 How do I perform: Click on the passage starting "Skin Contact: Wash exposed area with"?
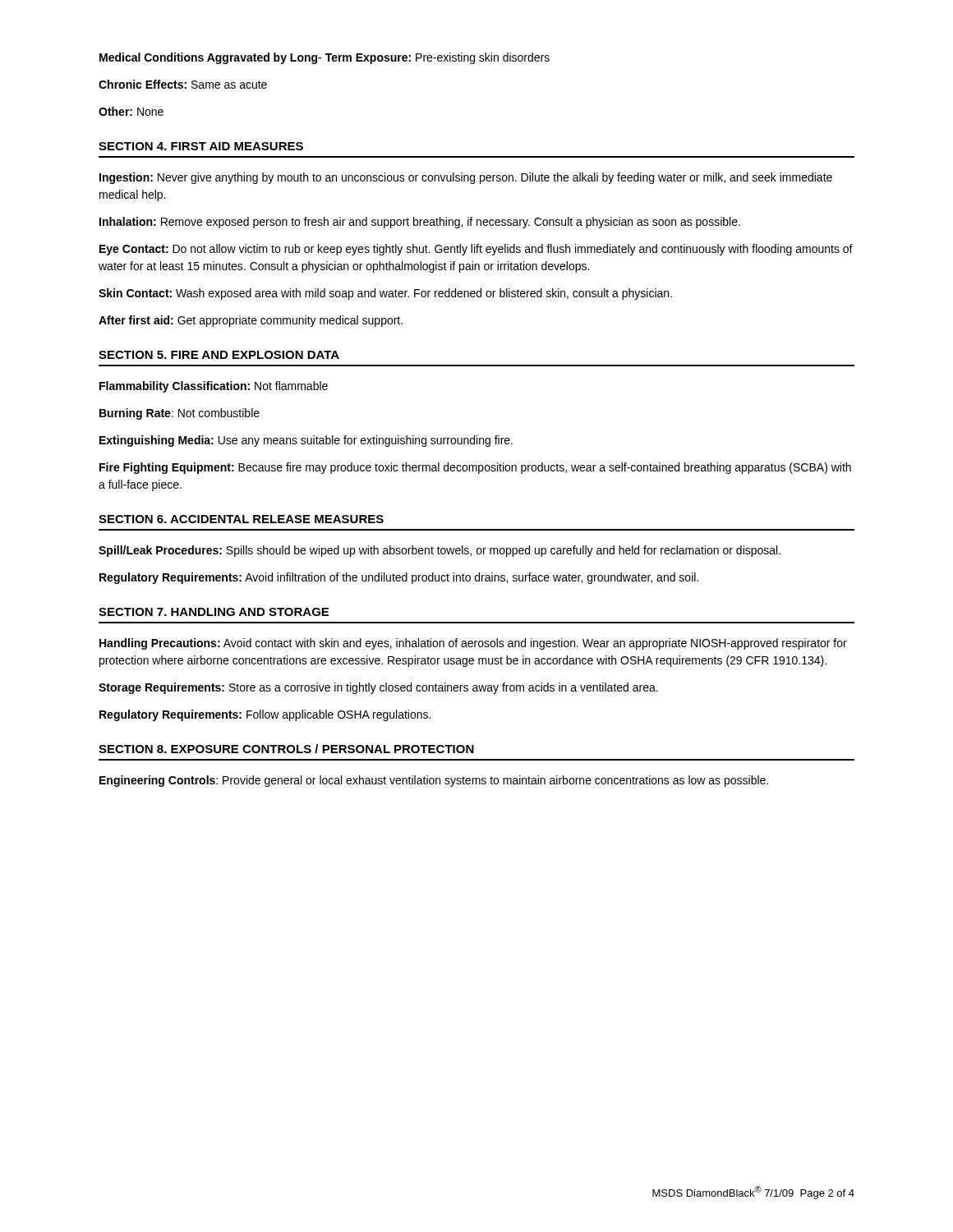(x=386, y=293)
